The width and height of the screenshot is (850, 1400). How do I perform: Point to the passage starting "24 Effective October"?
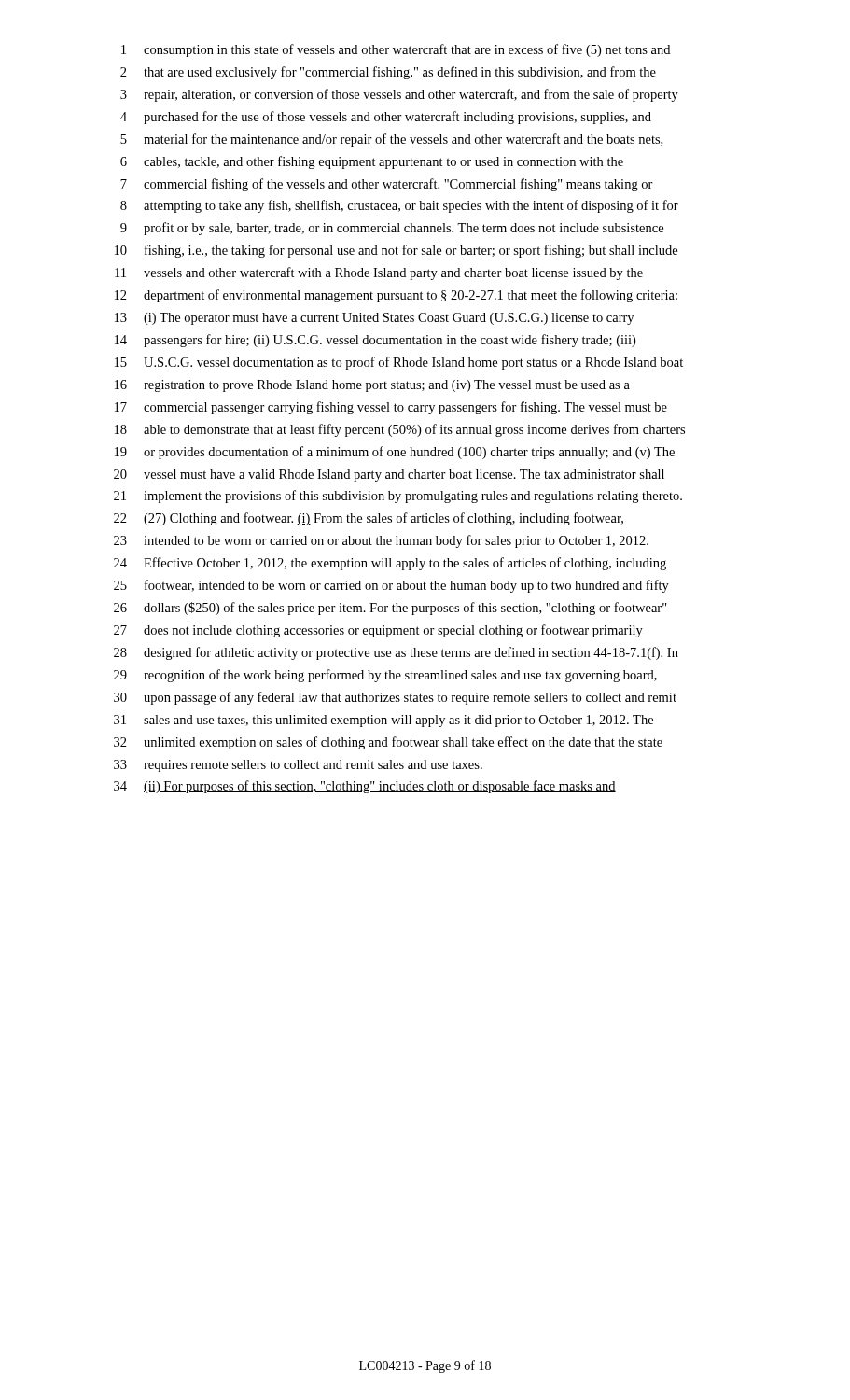click(442, 564)
